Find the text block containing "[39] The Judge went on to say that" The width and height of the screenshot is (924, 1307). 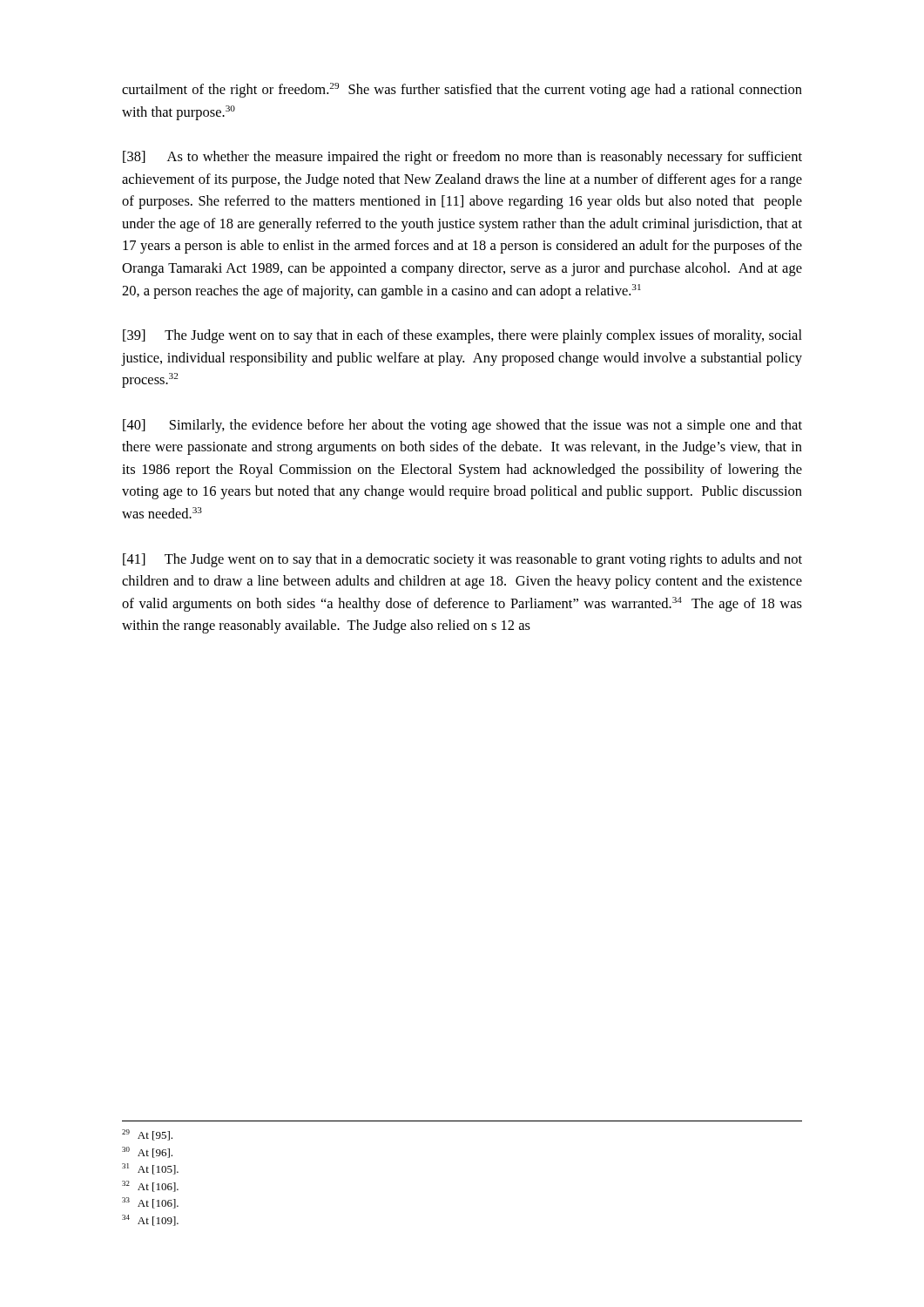pyautogui.click(x=462, y=357)
